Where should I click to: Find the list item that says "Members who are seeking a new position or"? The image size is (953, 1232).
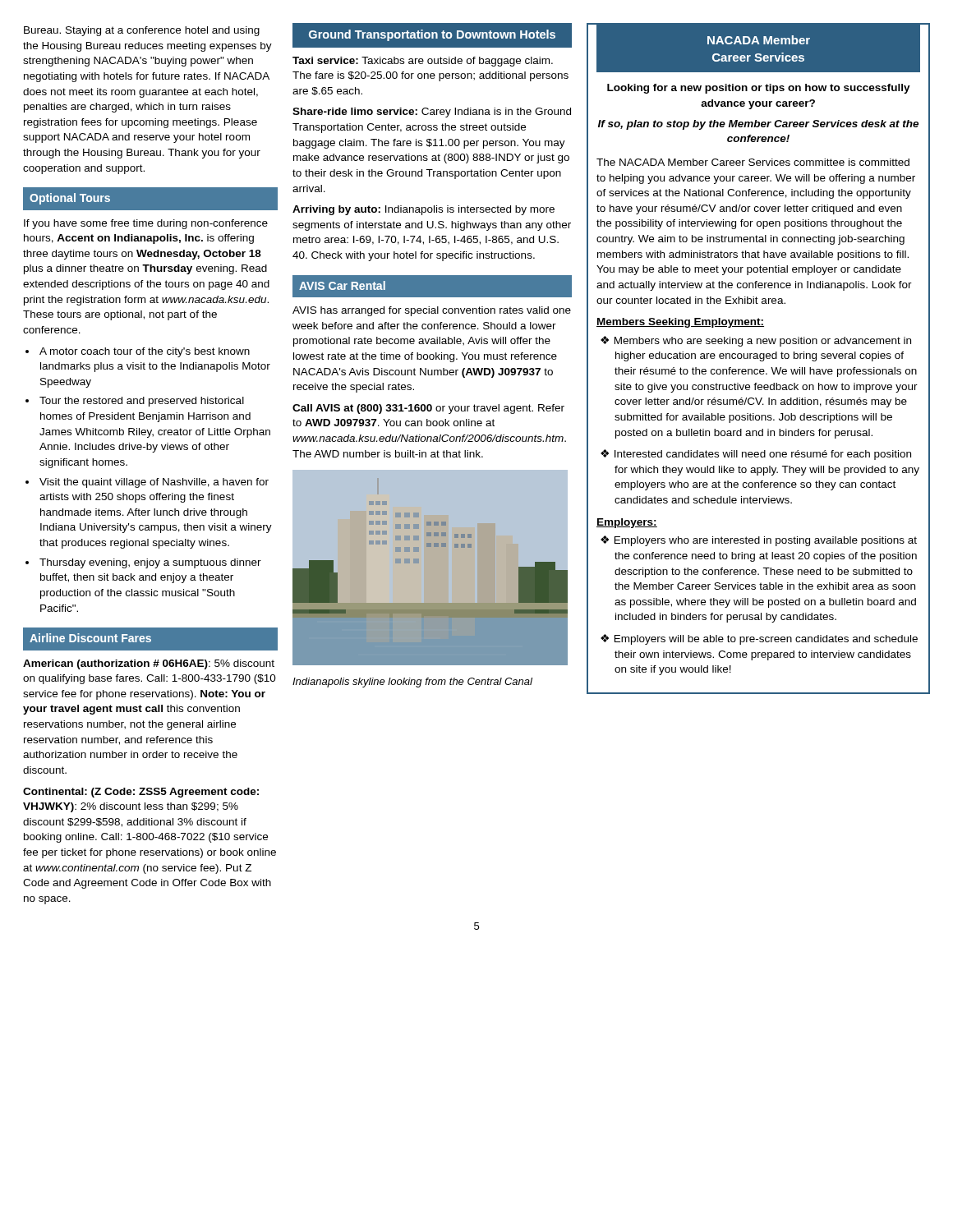[x=758, y=387]
